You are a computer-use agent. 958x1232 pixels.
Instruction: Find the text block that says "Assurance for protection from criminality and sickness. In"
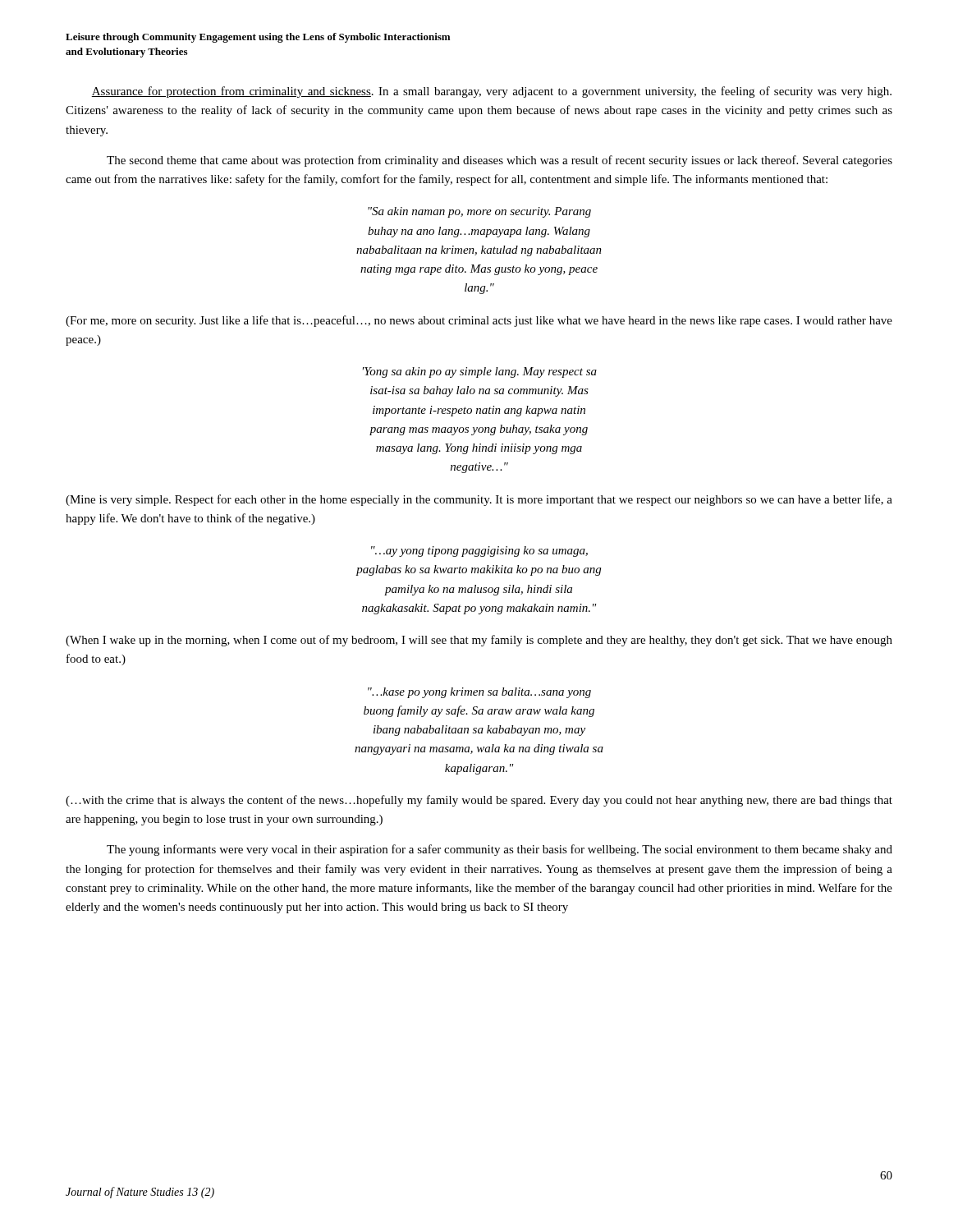pyautogui.click(x=479, y=110)
